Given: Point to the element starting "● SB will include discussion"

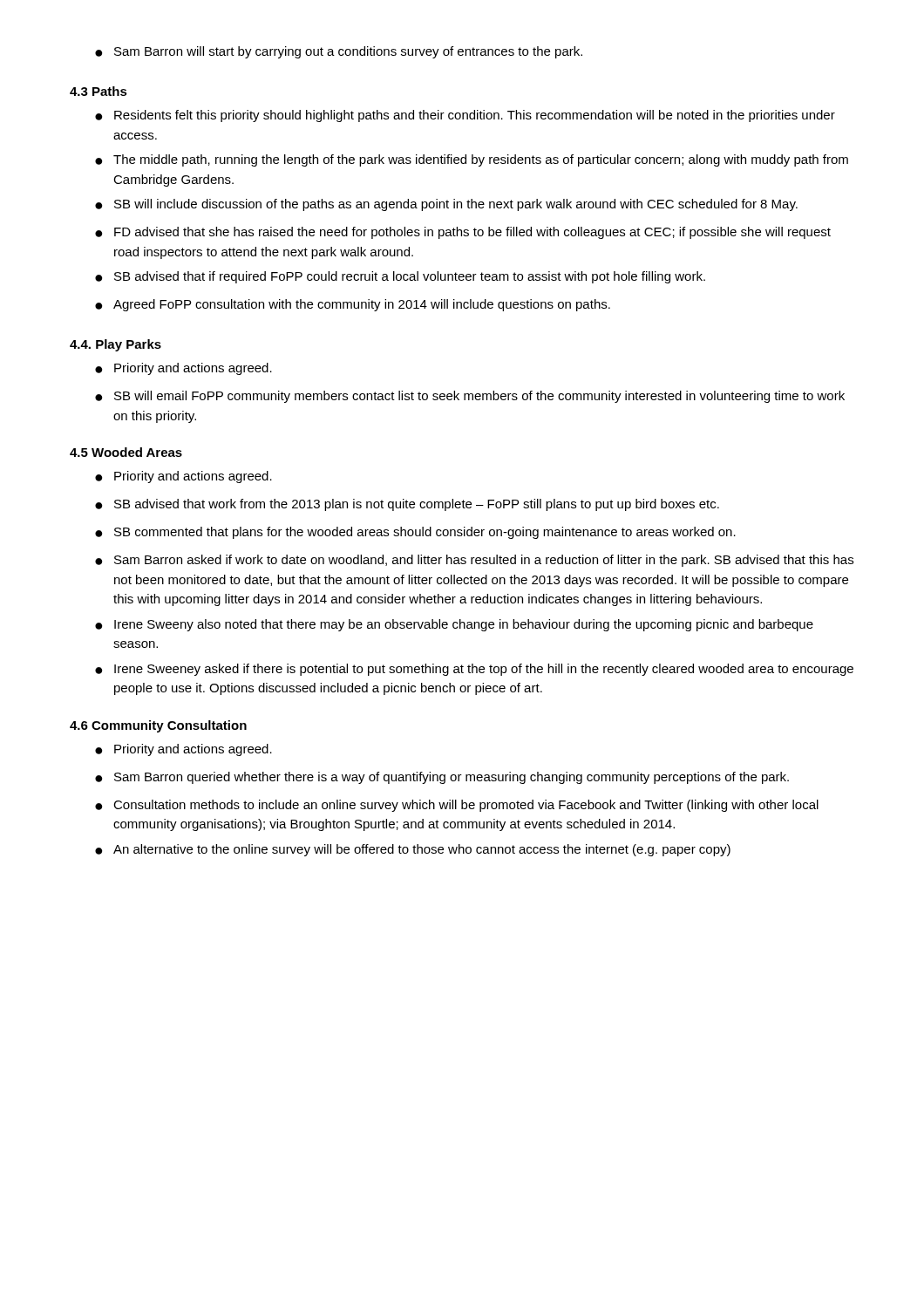Looking at the screenshot, I should point(474,206).
